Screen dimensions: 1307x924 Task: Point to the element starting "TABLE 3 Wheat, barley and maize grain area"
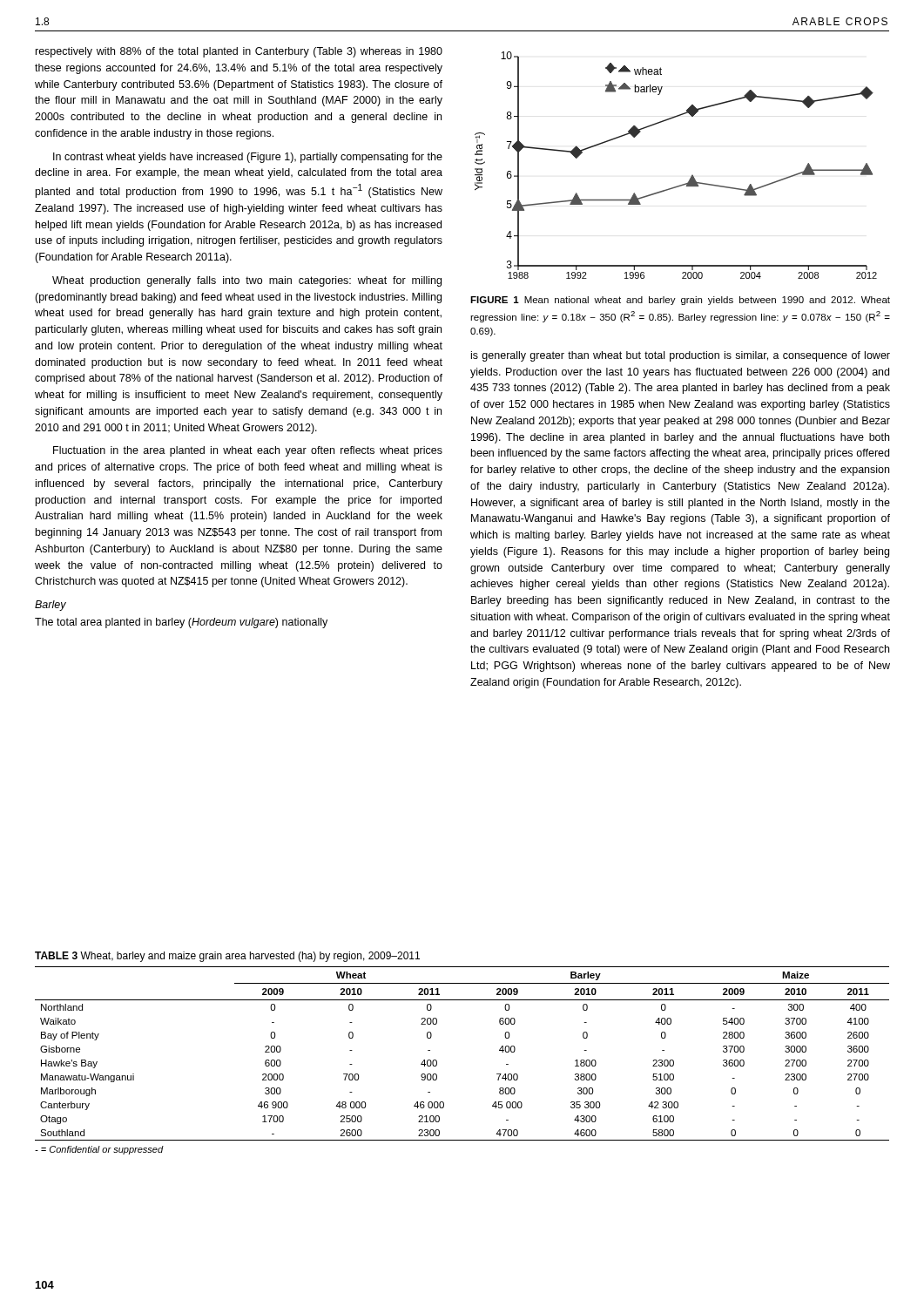tap(228, 956)
